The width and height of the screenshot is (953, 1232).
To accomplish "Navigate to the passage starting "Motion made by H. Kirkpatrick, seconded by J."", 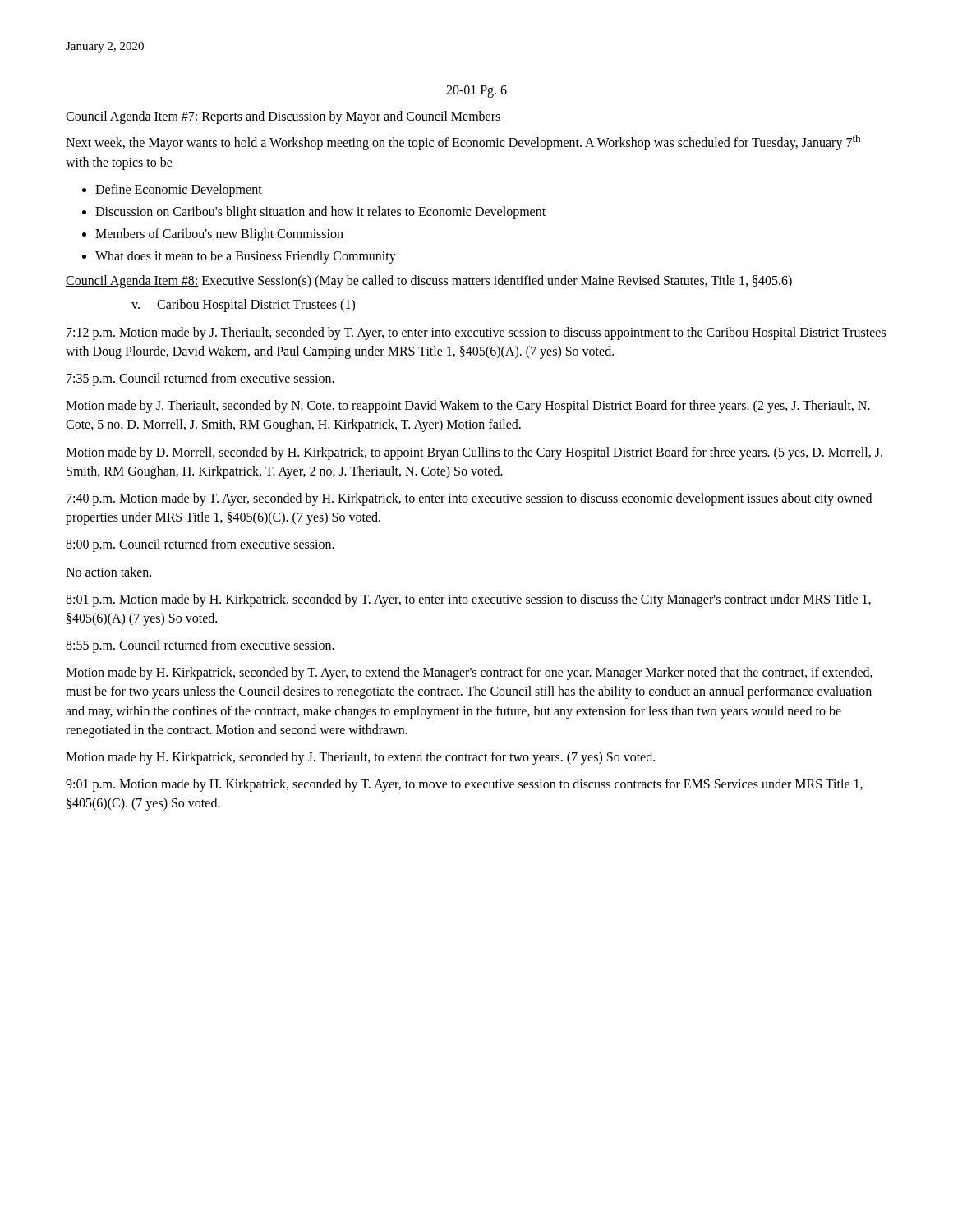I will click(x=361, y=757).
